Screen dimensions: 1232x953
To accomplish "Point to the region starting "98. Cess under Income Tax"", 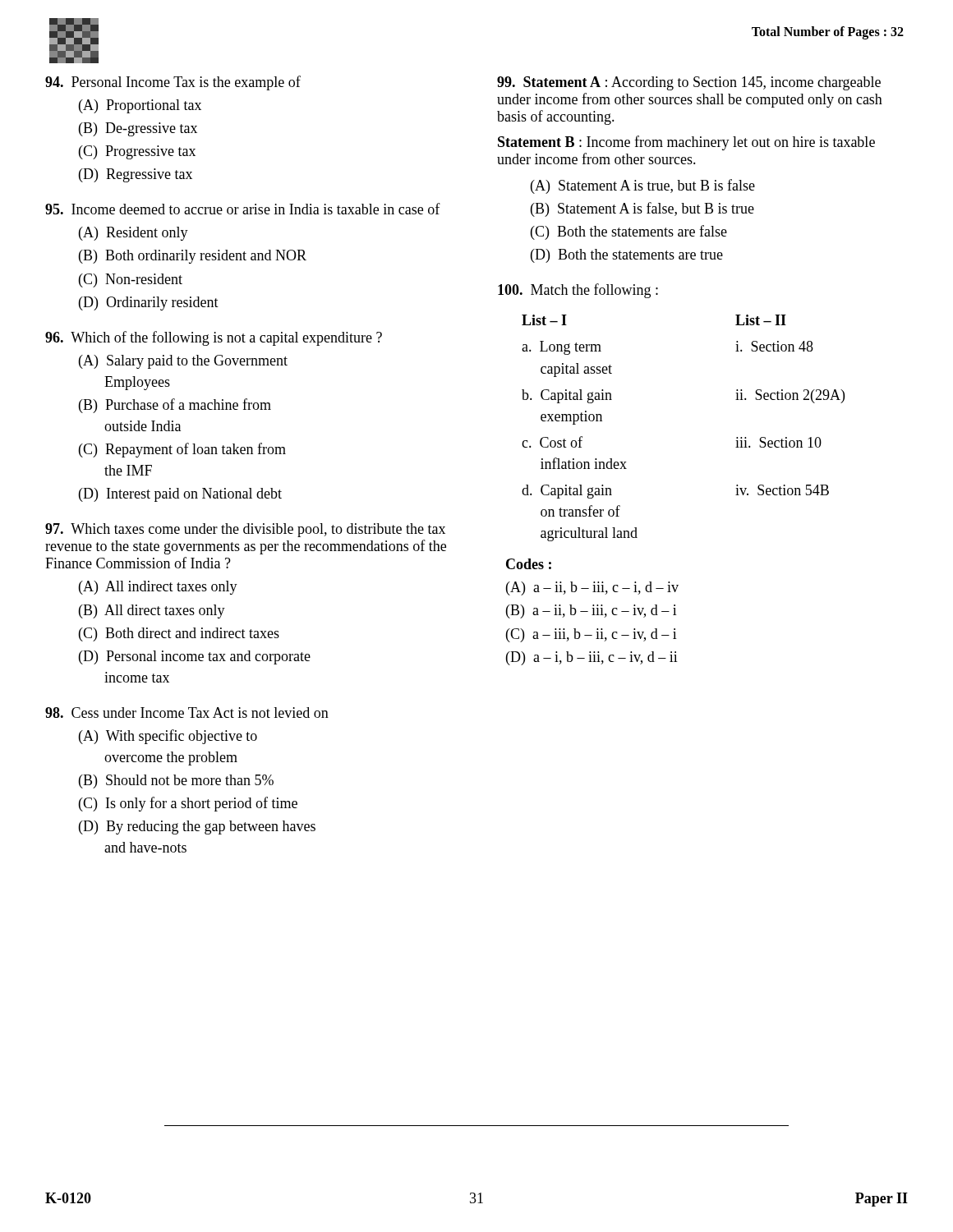I will [x=259, y=782].
